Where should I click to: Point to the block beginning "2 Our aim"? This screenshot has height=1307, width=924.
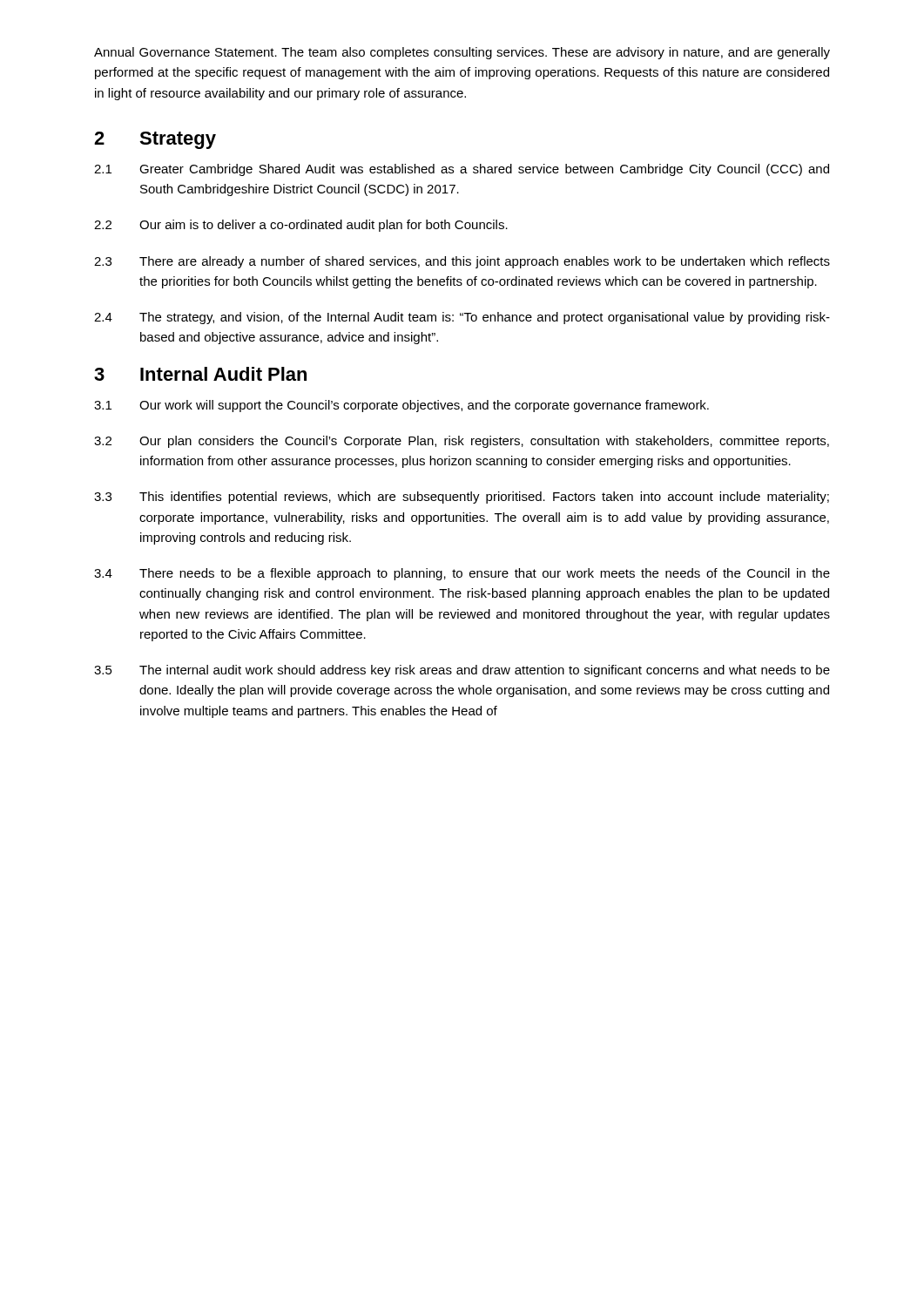point(462,225)
